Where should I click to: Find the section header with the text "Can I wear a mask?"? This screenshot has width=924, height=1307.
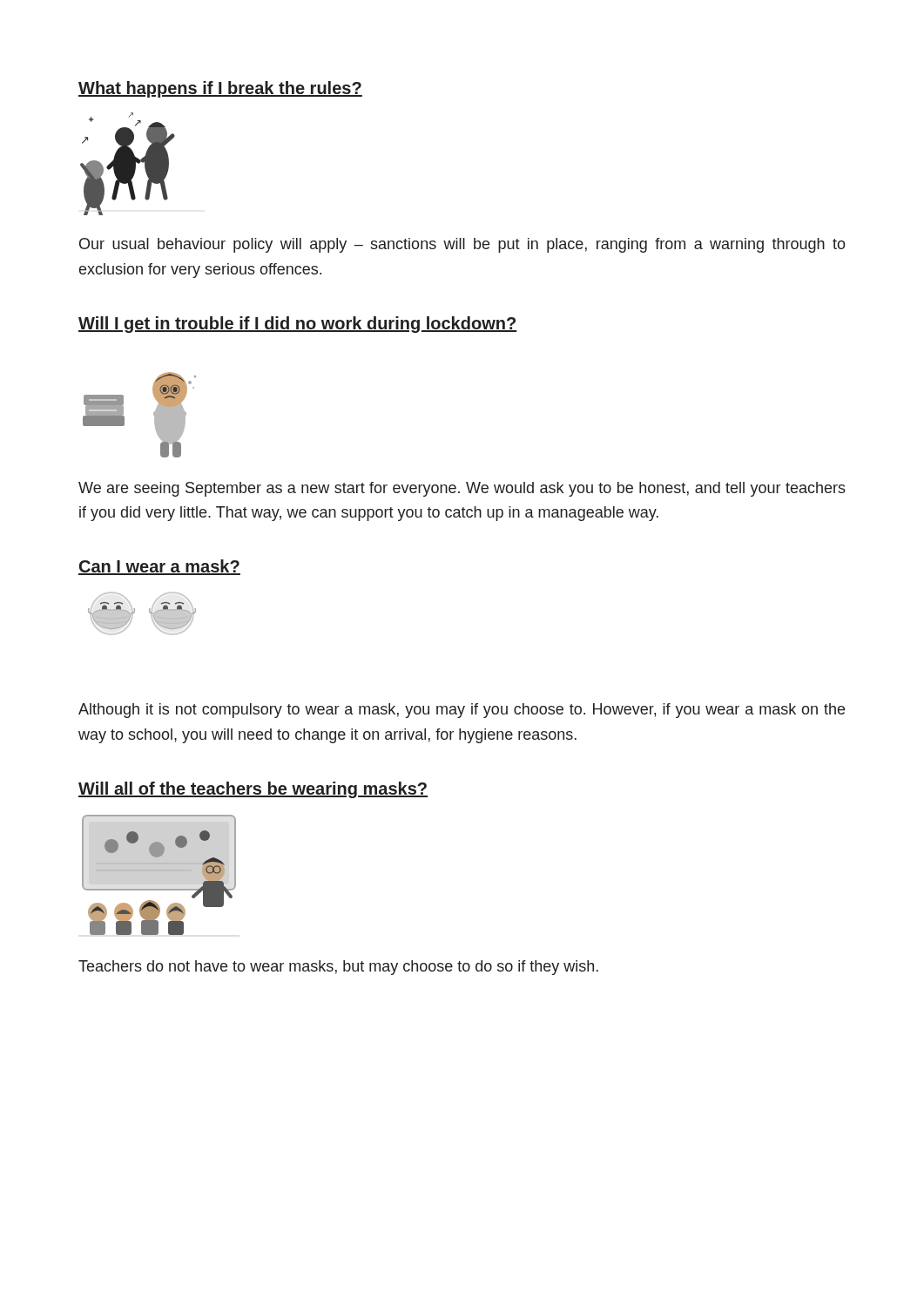(x=159, y=567)
